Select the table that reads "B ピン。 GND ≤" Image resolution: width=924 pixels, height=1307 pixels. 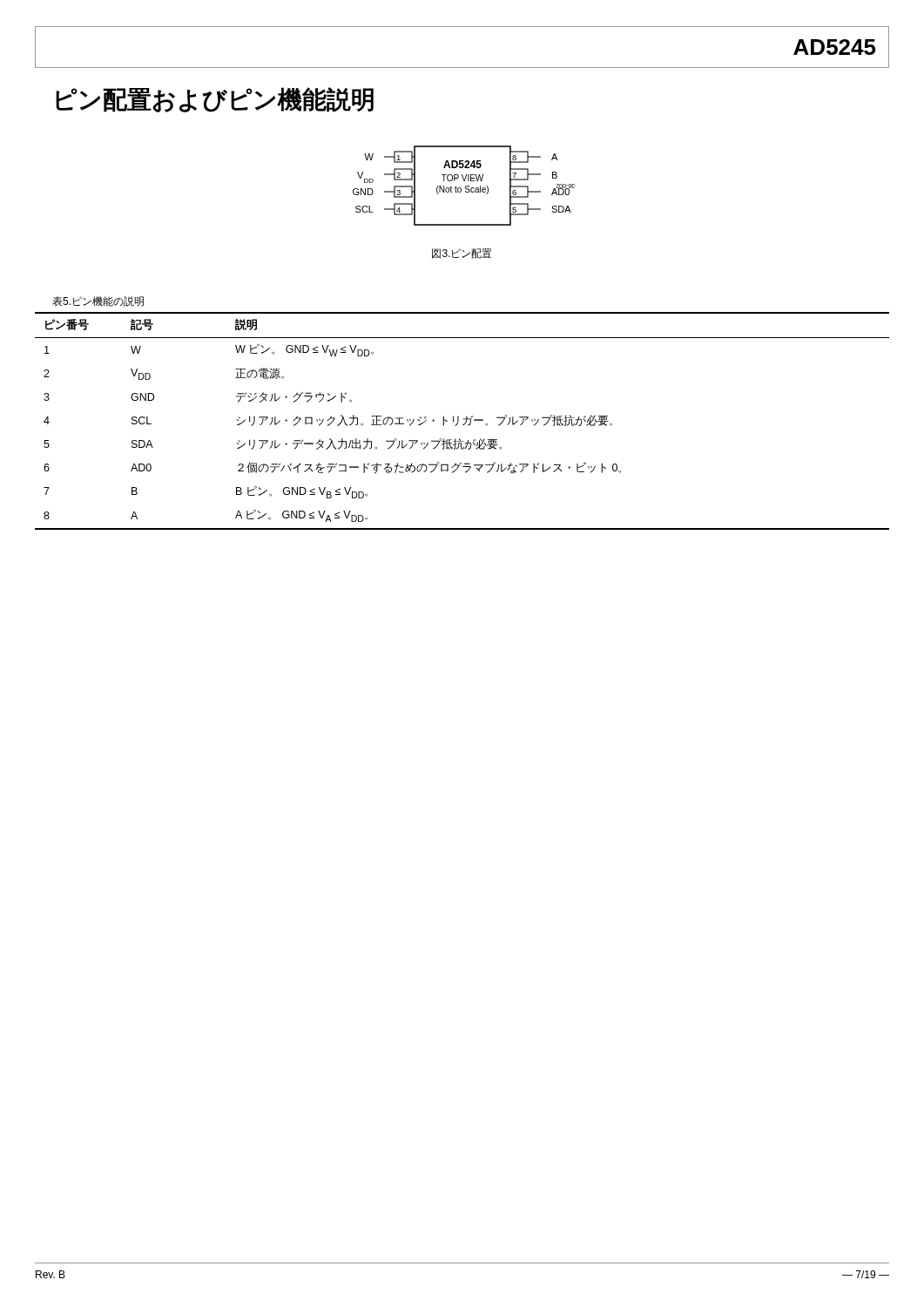pyautogui.click(x=462, y=421)
